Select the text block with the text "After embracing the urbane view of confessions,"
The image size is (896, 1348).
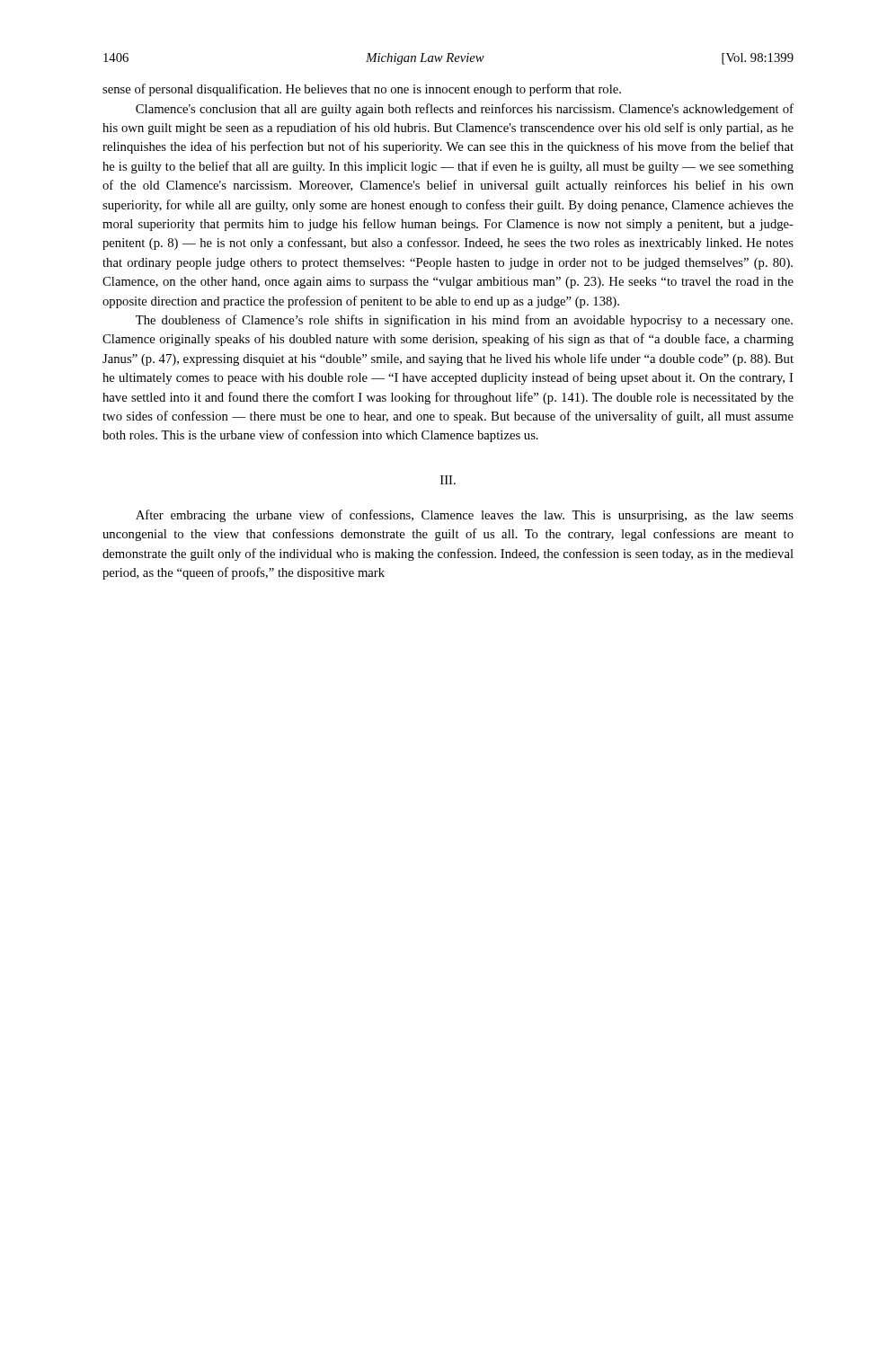pyautogui.click(x=448, y=544)
